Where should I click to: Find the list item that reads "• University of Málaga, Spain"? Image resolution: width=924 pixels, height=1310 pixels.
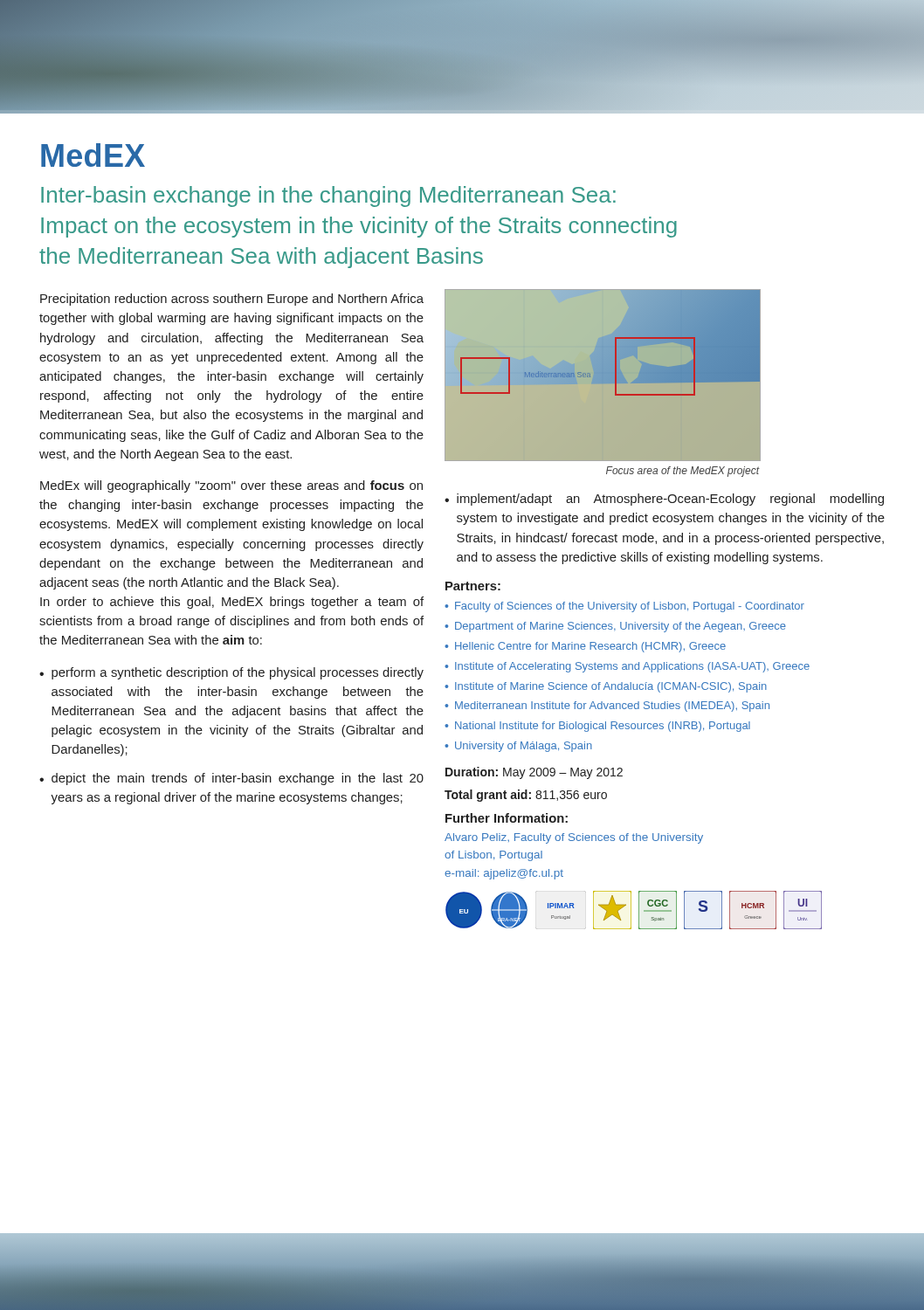[518, 746]
